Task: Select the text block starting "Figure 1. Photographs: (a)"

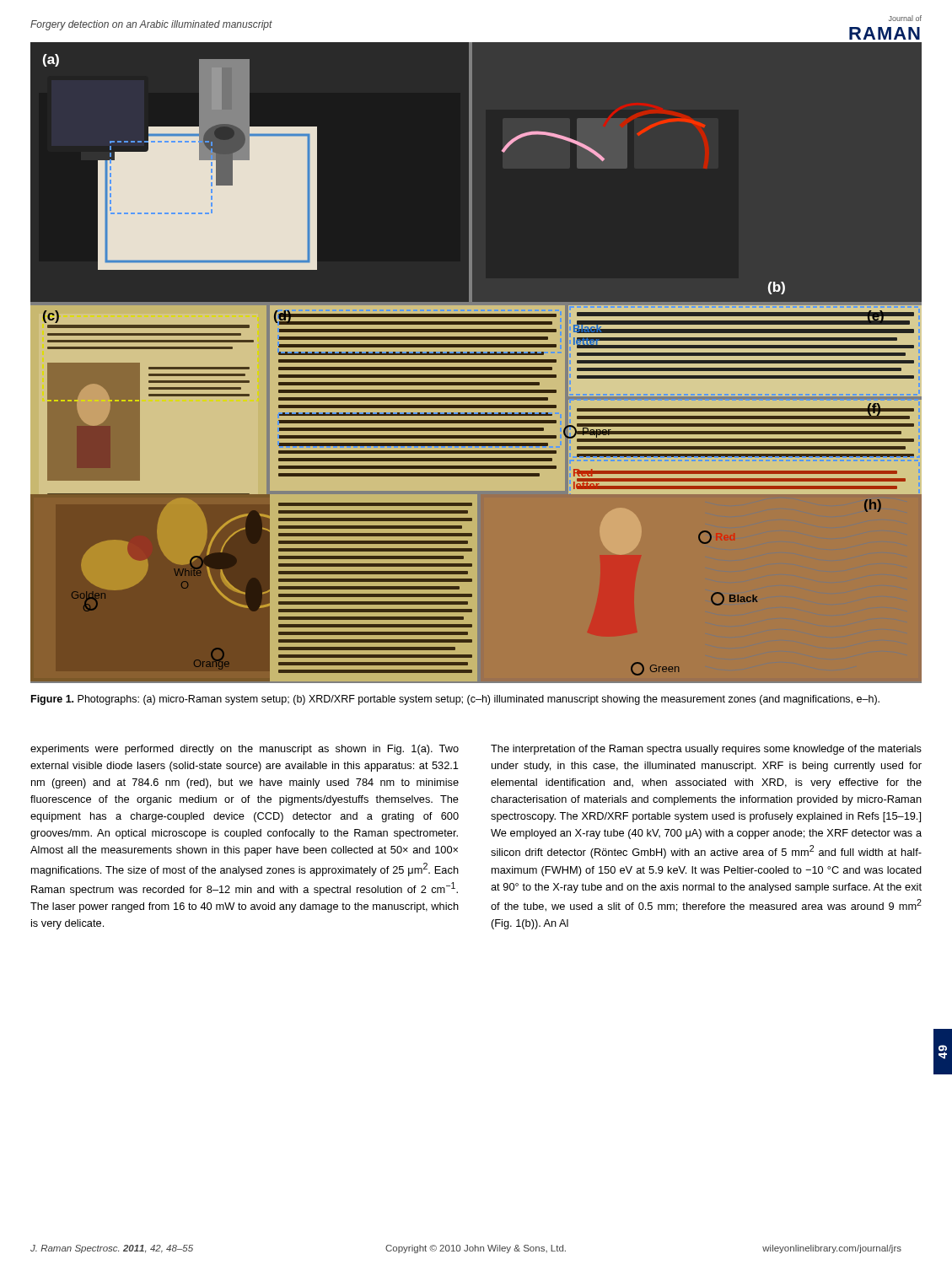Action: click(x=455, y=699)
